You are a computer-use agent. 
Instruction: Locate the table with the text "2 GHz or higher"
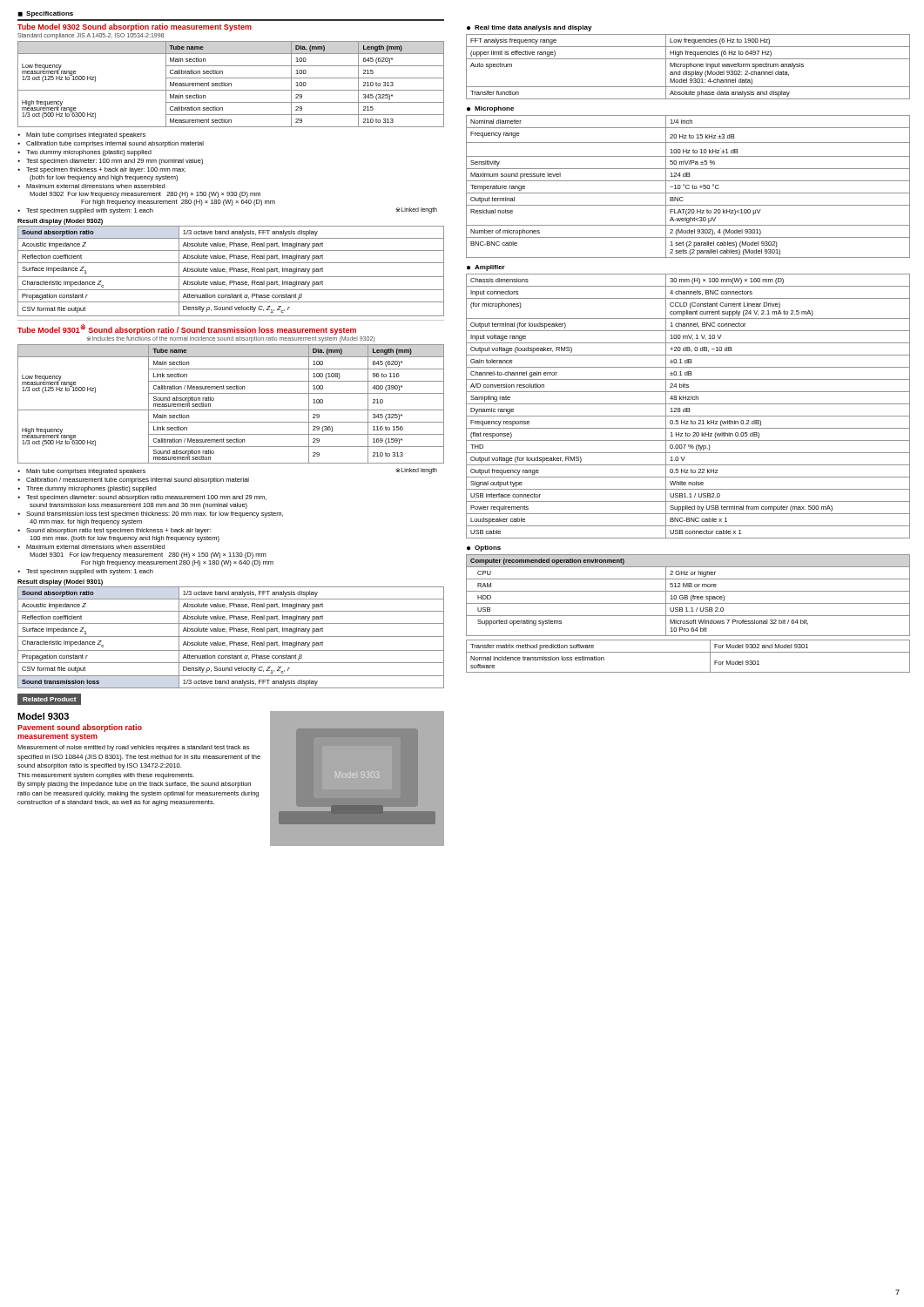[x=688, y=595]
